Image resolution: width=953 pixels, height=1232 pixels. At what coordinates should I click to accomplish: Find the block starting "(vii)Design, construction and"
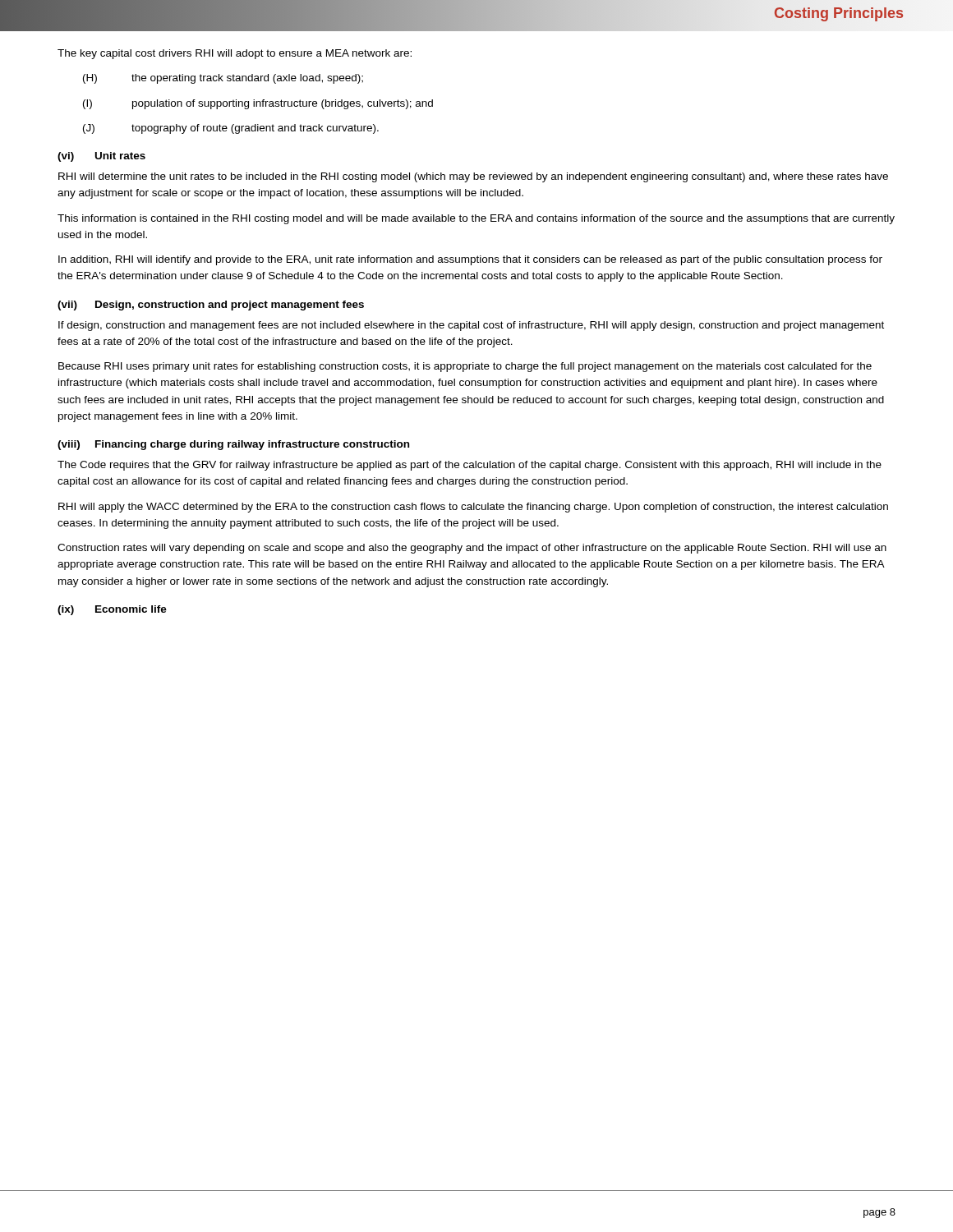pyautogui.click(x=211, y=304)
